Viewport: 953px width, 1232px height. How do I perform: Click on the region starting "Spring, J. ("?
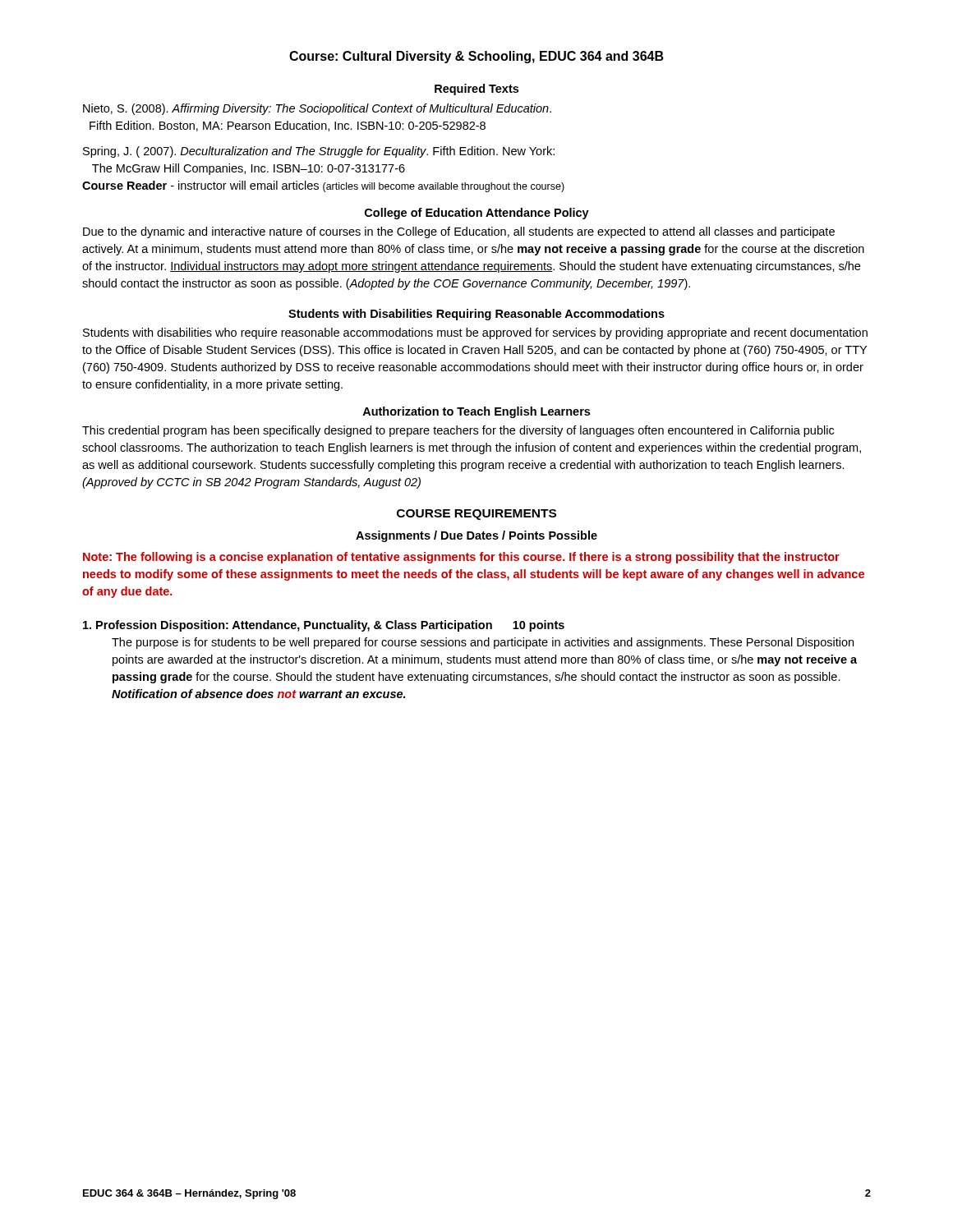point(323,168)
